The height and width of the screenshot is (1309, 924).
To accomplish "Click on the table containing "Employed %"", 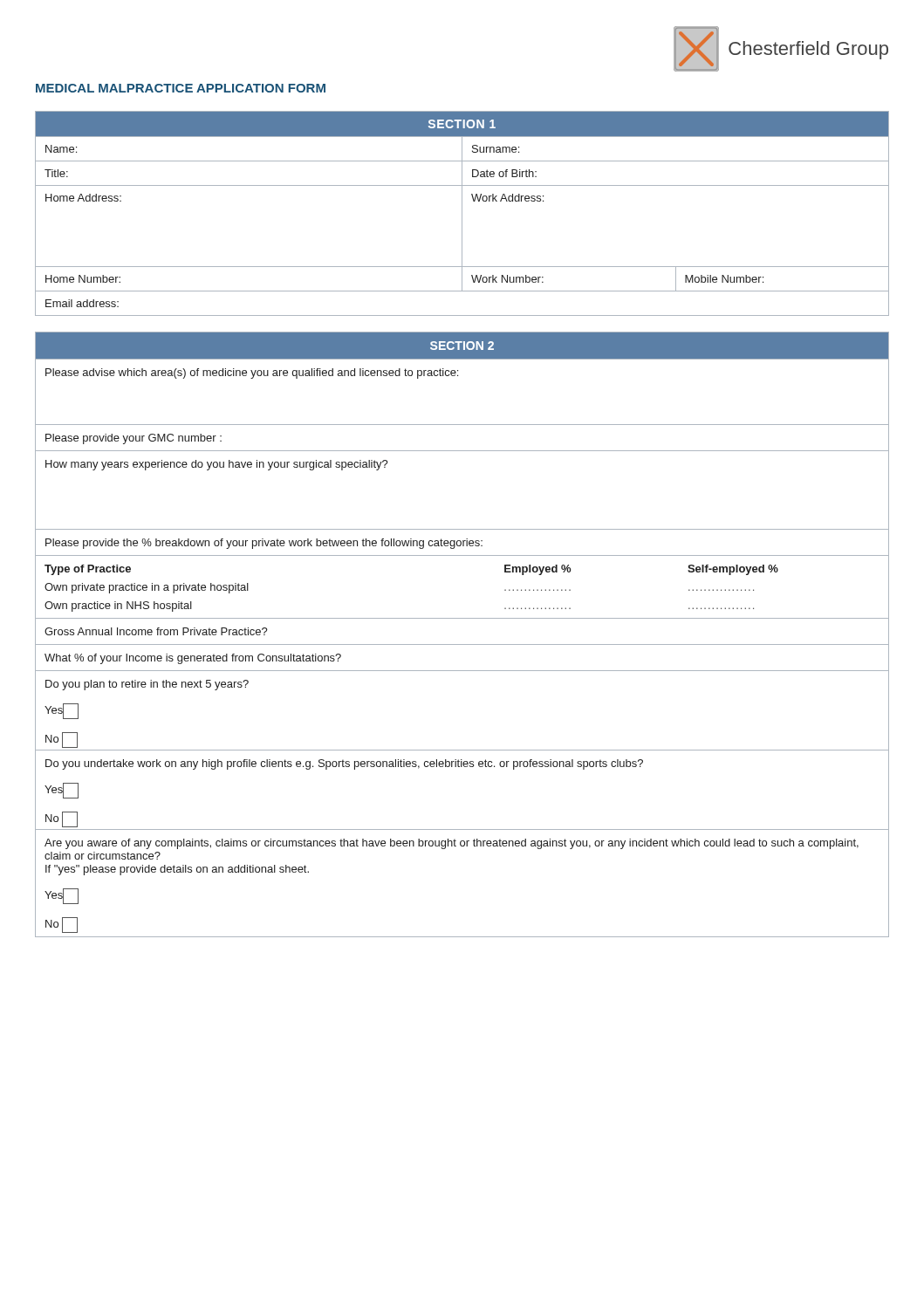I will pyautogui.click(x=462, y=634).
